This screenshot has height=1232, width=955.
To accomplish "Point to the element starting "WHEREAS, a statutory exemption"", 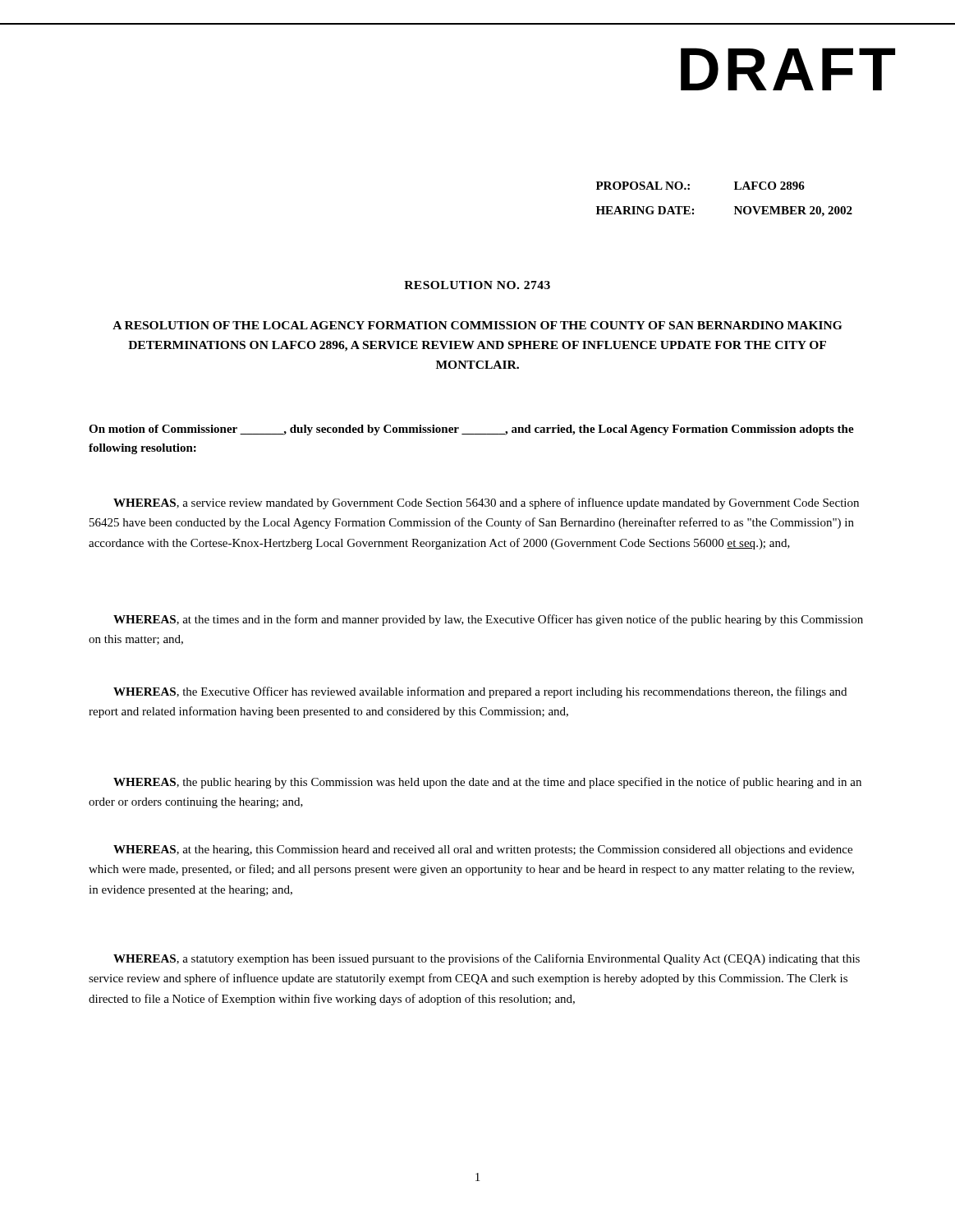I will click(x=474, y=978).
